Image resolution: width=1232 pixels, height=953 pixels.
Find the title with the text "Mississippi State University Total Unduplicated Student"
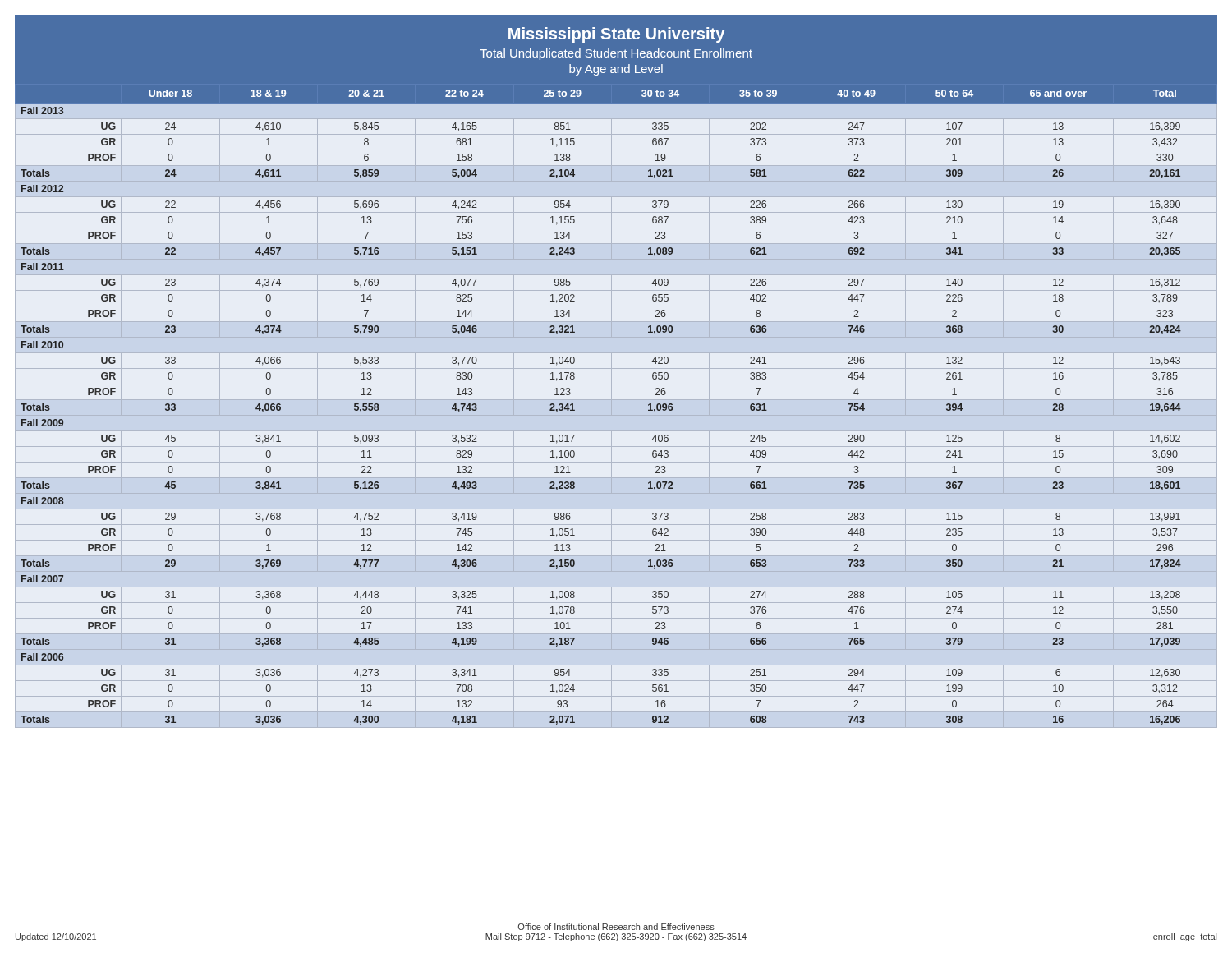point(616,50)
